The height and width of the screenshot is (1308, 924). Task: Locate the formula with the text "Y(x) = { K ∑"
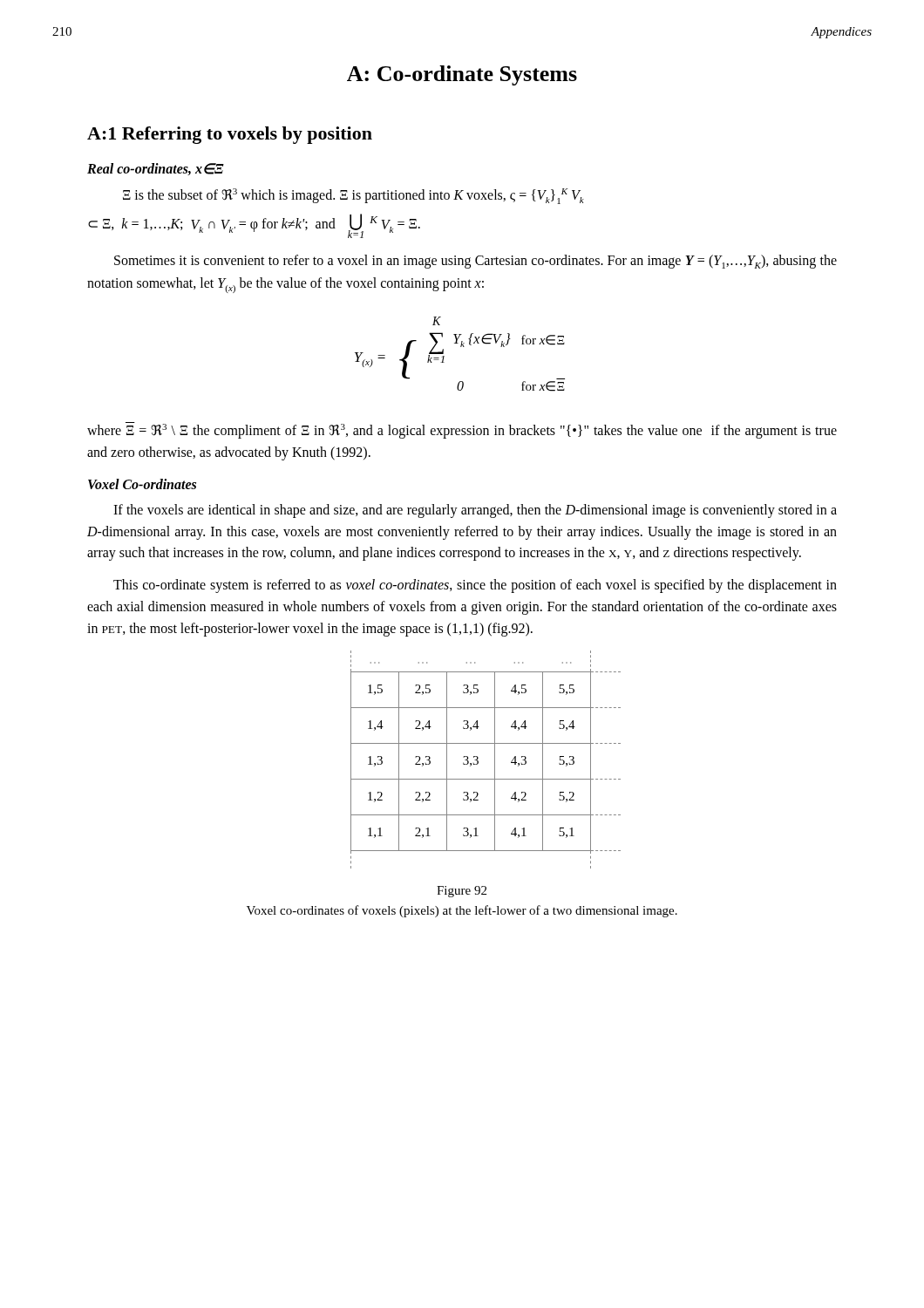click(x=462, y=358)
